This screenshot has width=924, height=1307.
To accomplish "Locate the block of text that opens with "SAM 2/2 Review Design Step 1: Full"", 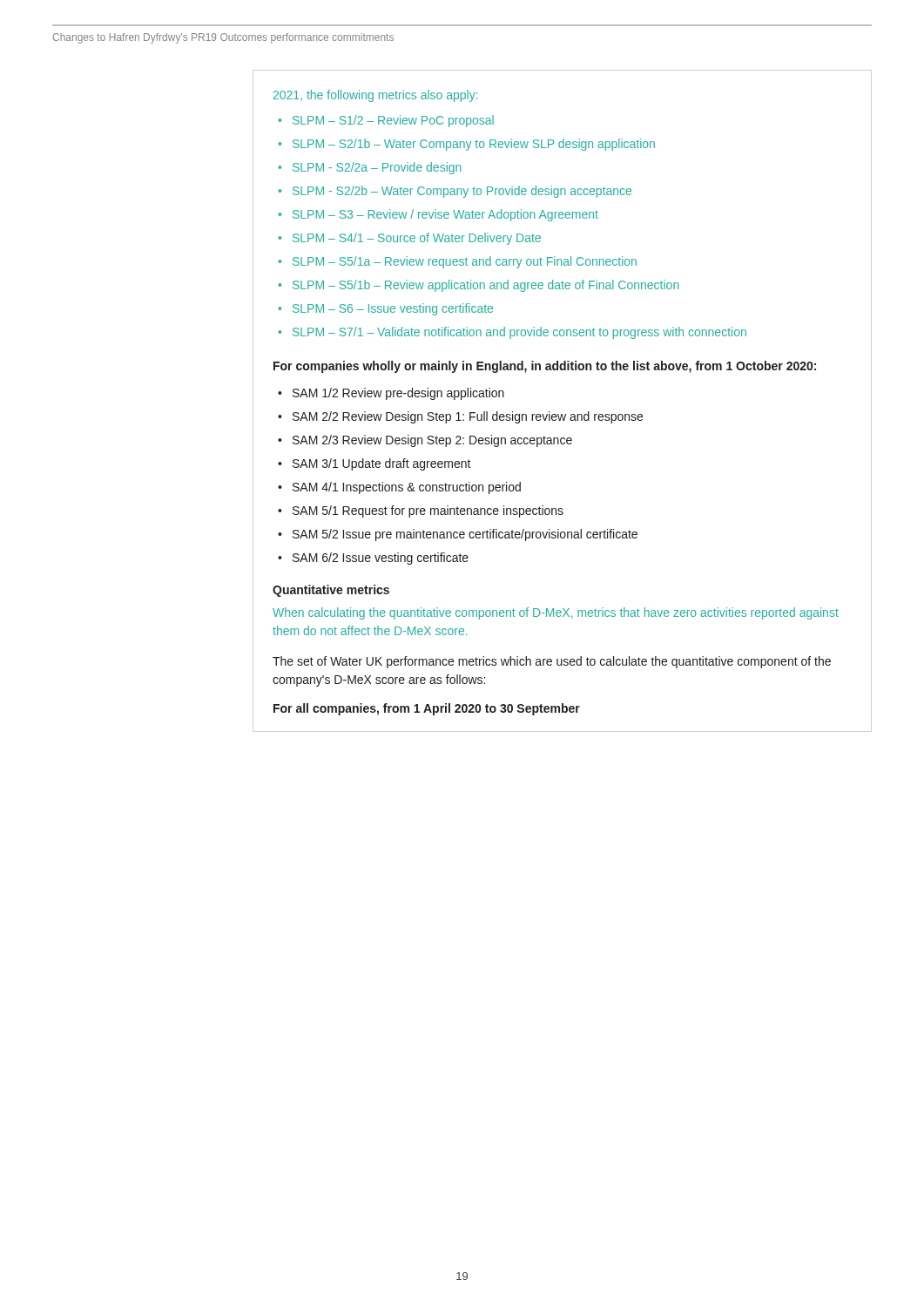I will [x=468, y=416].
